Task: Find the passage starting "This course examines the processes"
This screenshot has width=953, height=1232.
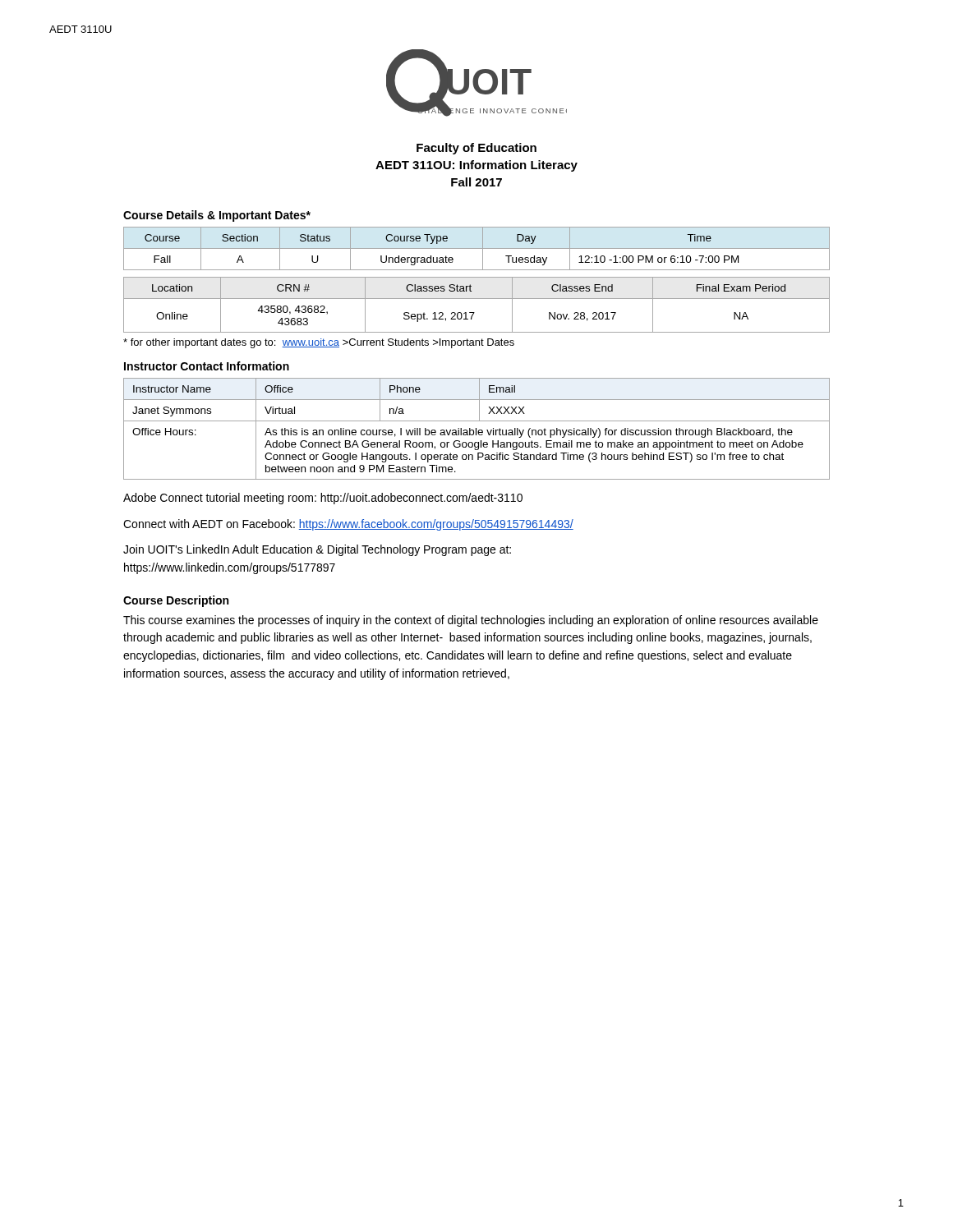Action: [471, 647]
